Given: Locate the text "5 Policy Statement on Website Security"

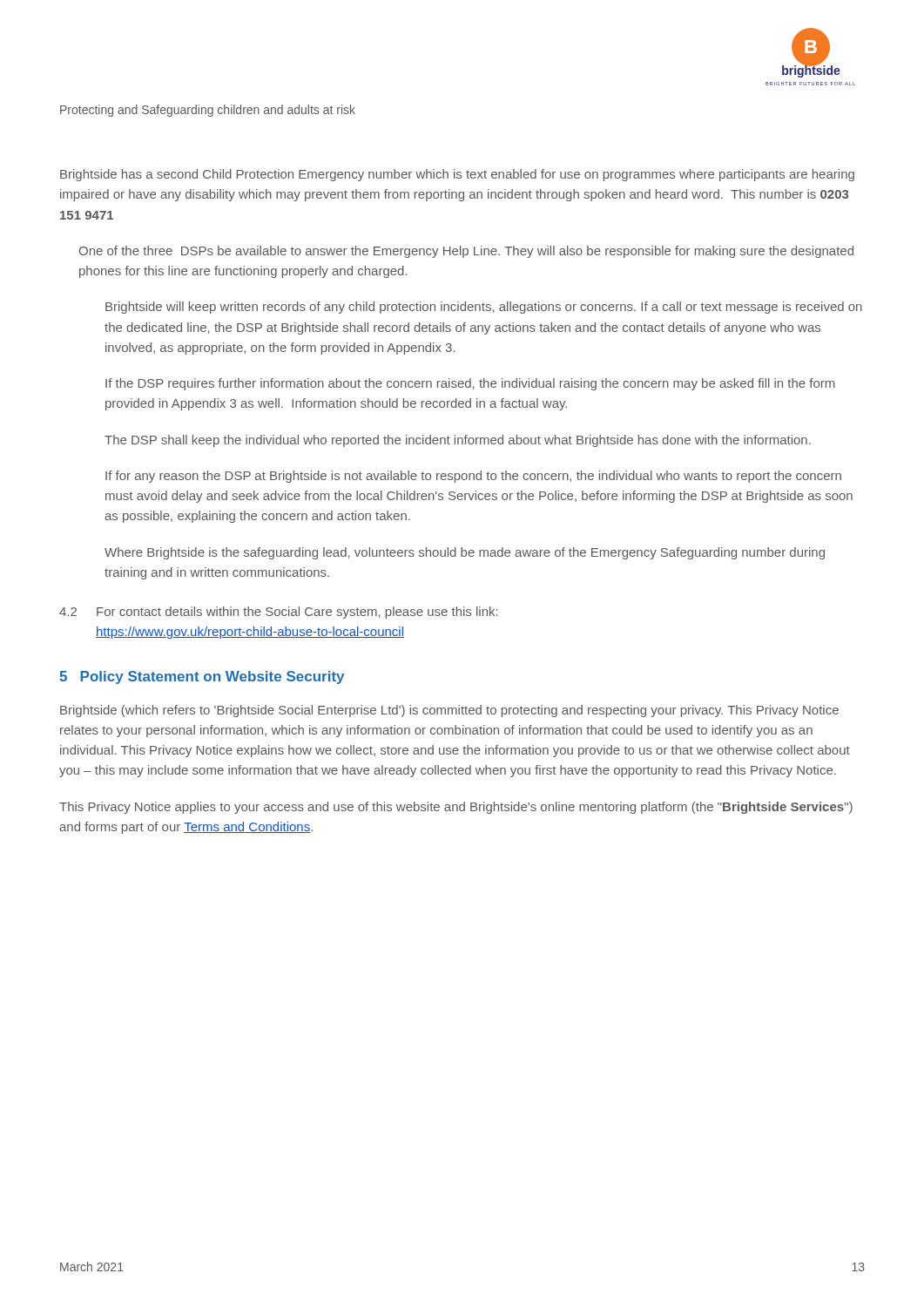Looking at the screenshot, I should click(x=202, y=676).
